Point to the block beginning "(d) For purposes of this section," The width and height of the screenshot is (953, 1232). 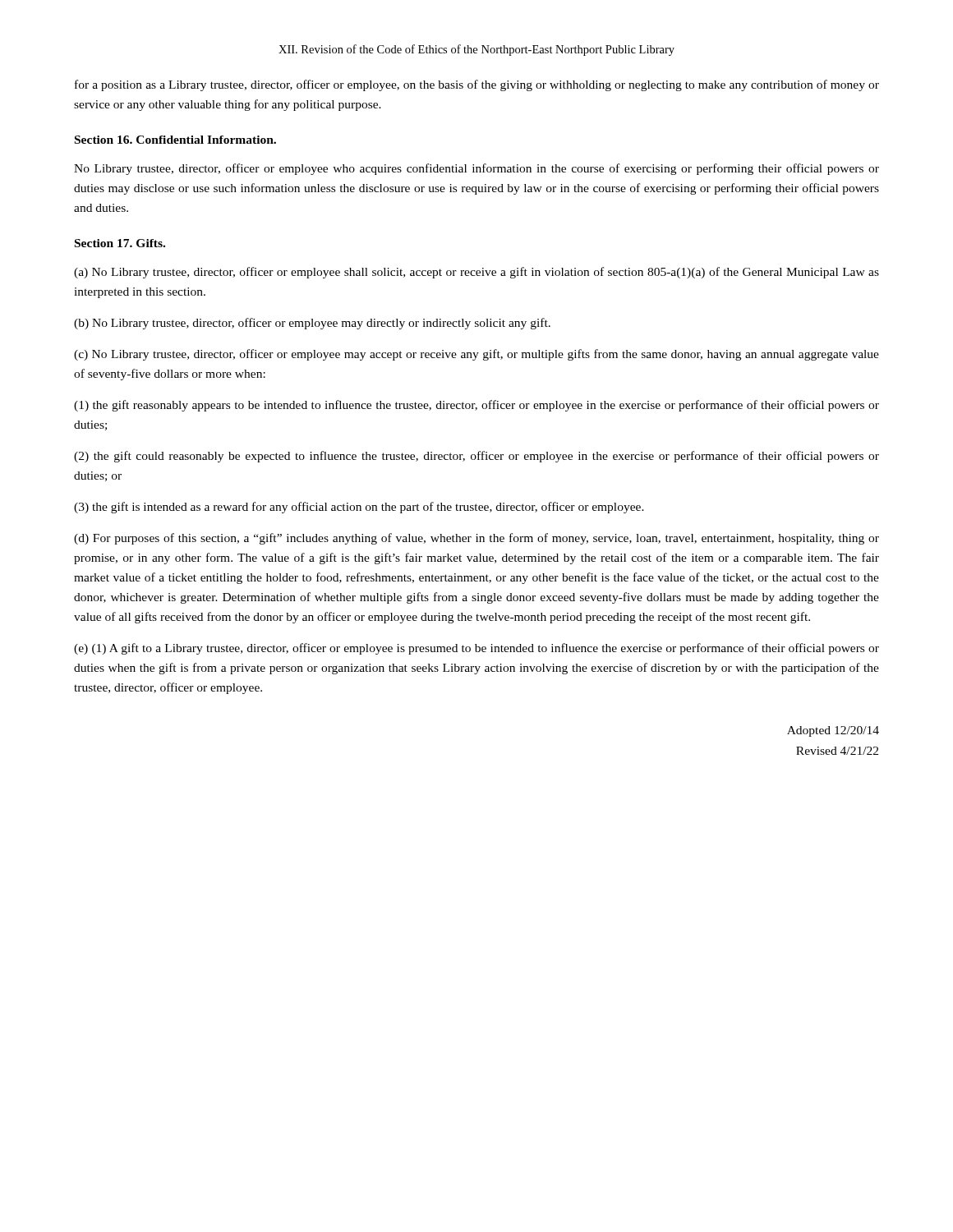click(476, 577)
